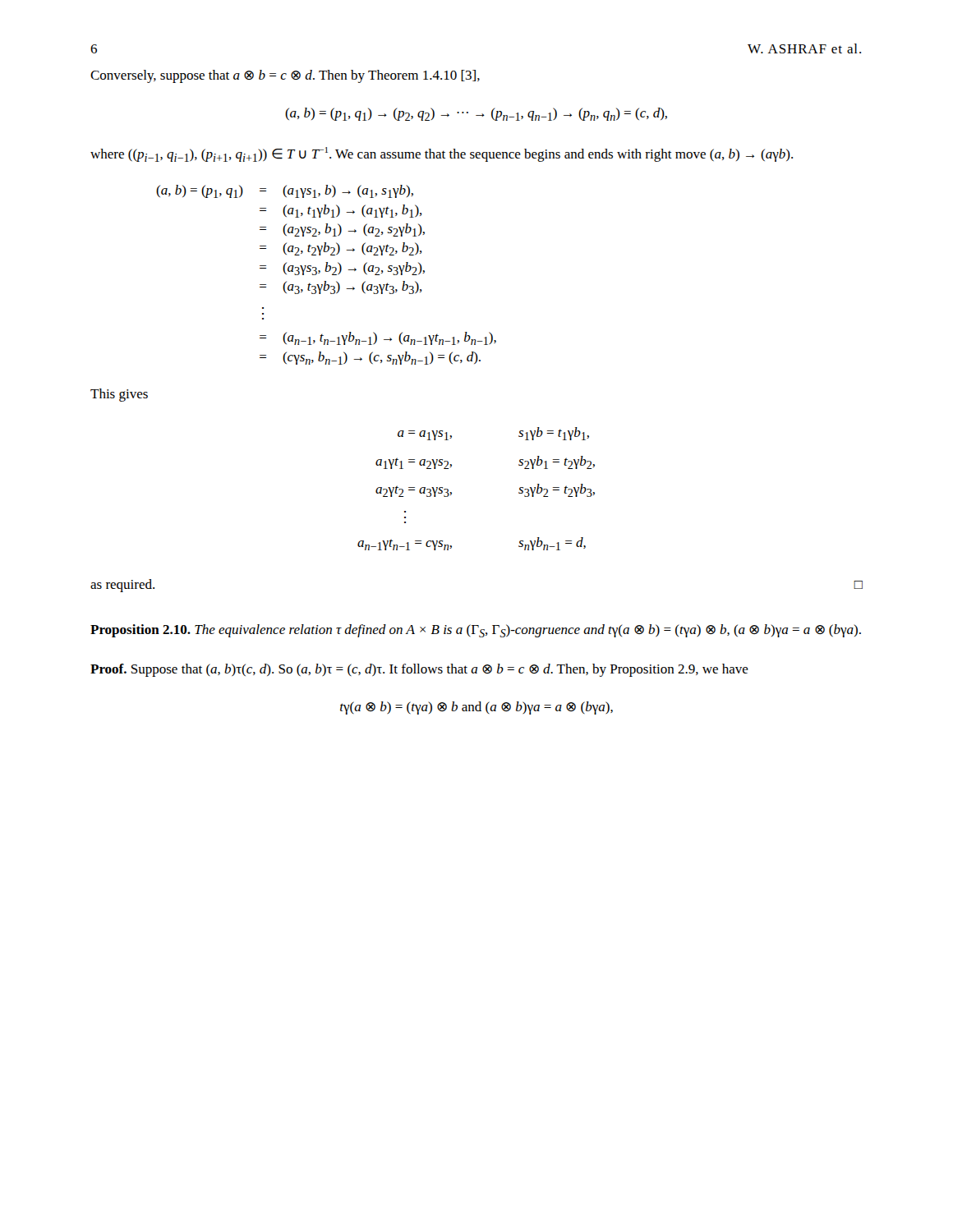The width and height of the screenshot is (953, 1232).
Task: Find the text starting "where ((pi−1, qi−1), (pi+1, qi+1)) ∈ T ∪"
Action: 442,155
